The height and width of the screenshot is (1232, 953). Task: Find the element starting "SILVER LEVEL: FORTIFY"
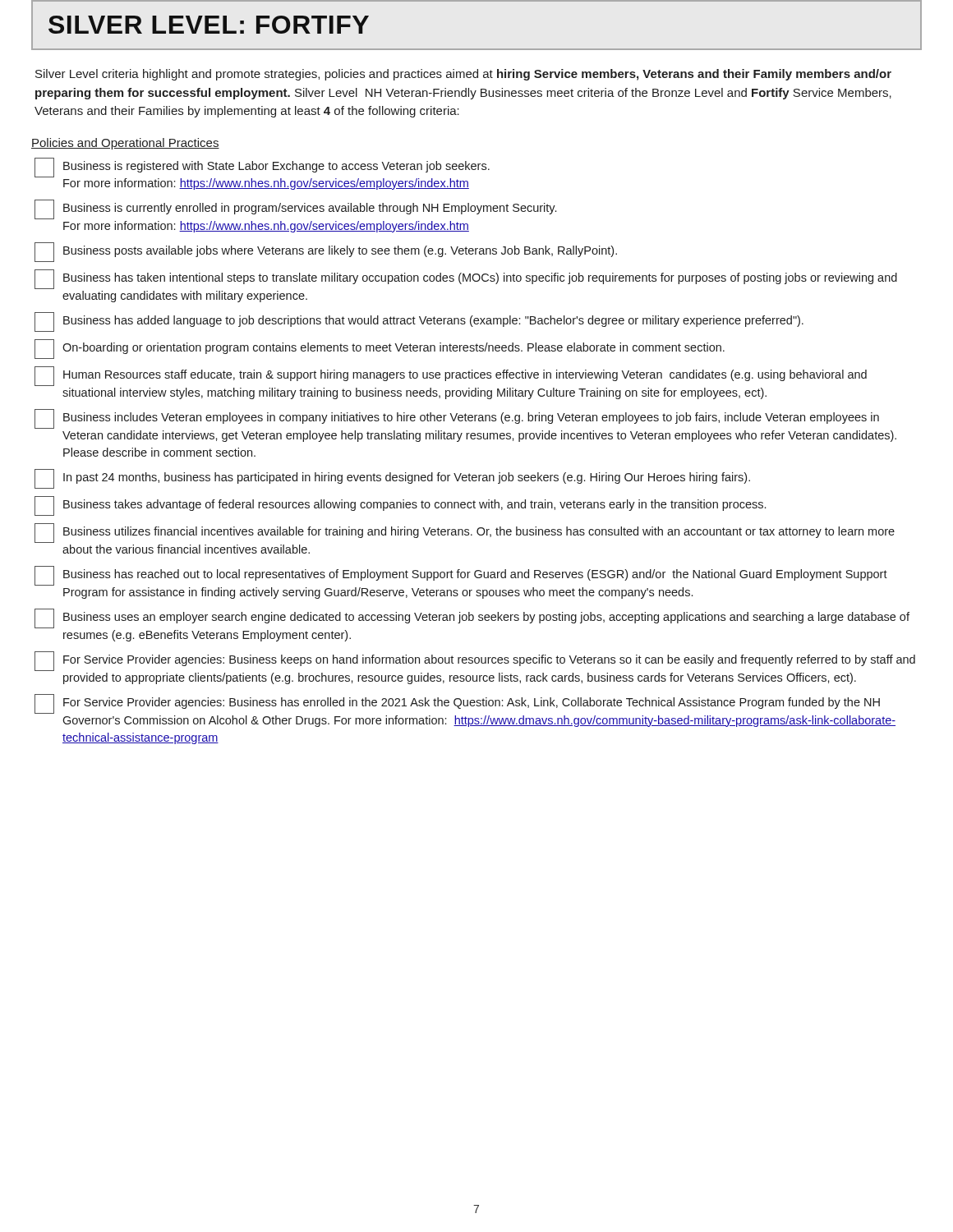[209, 25]
